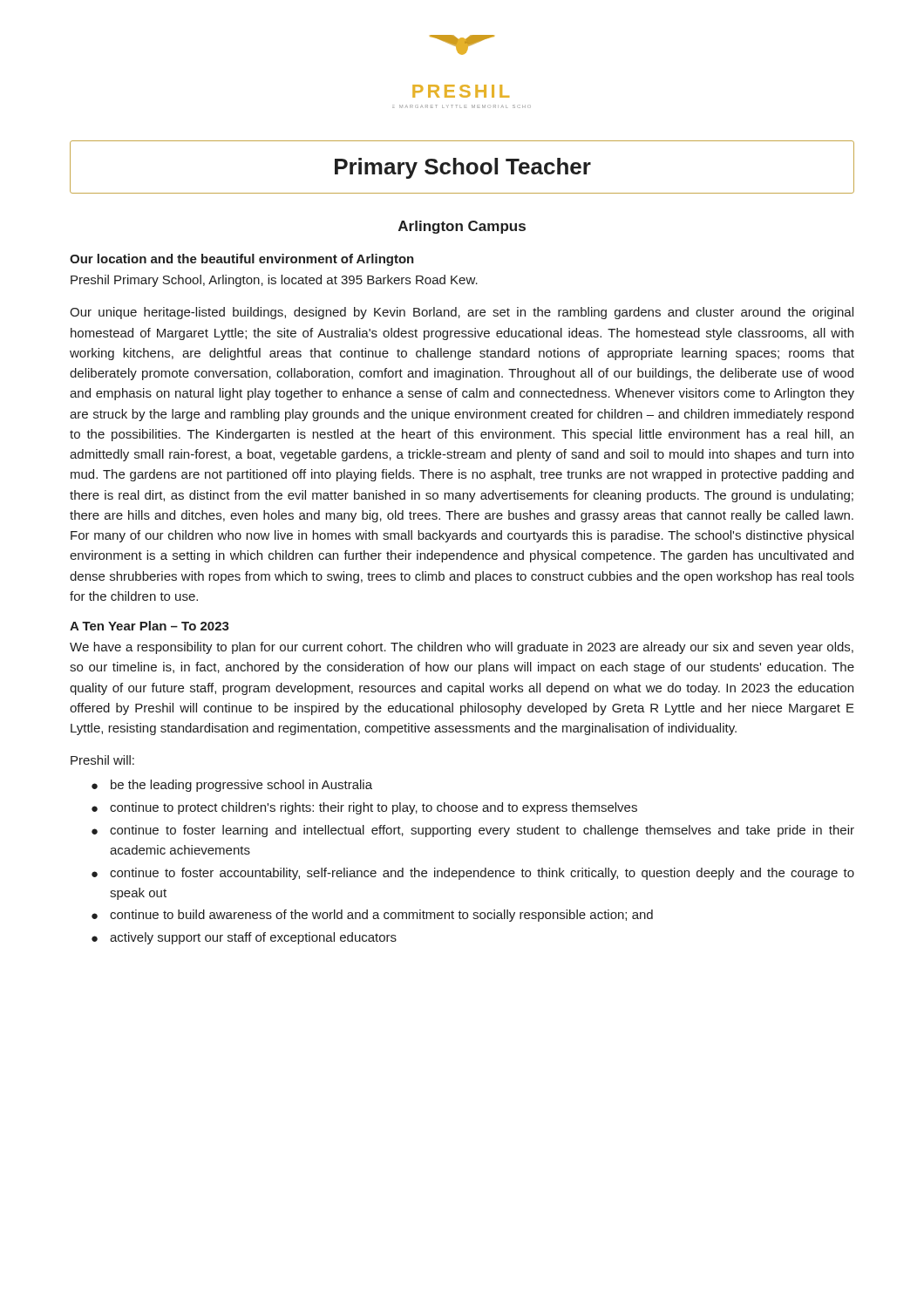Point to the block starting "Preshil Primary School, Arlington, is"
924x1308 pixels.
[274, 279]
